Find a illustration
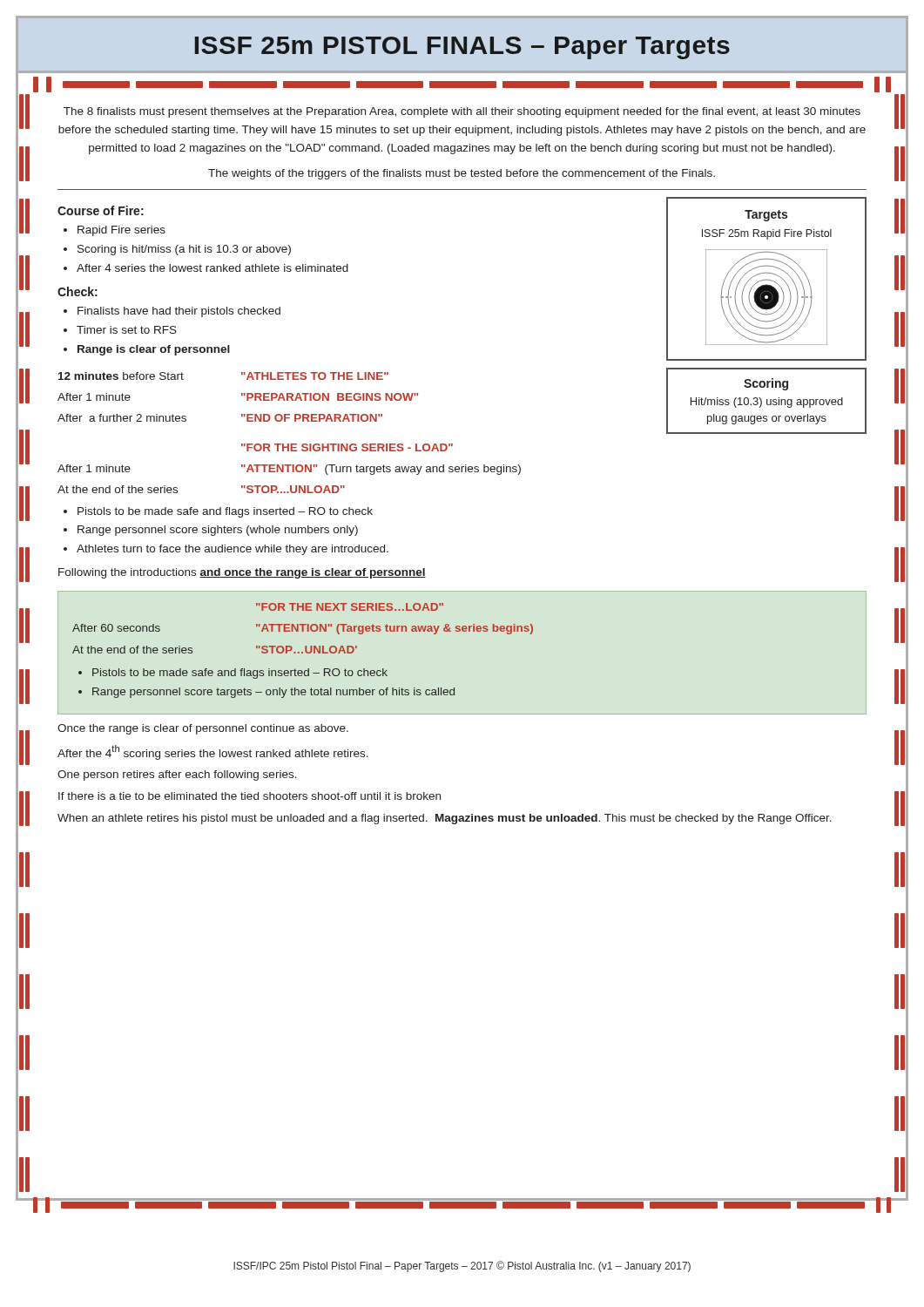This screenshot has width=924, height=1307. pos(766,297)
